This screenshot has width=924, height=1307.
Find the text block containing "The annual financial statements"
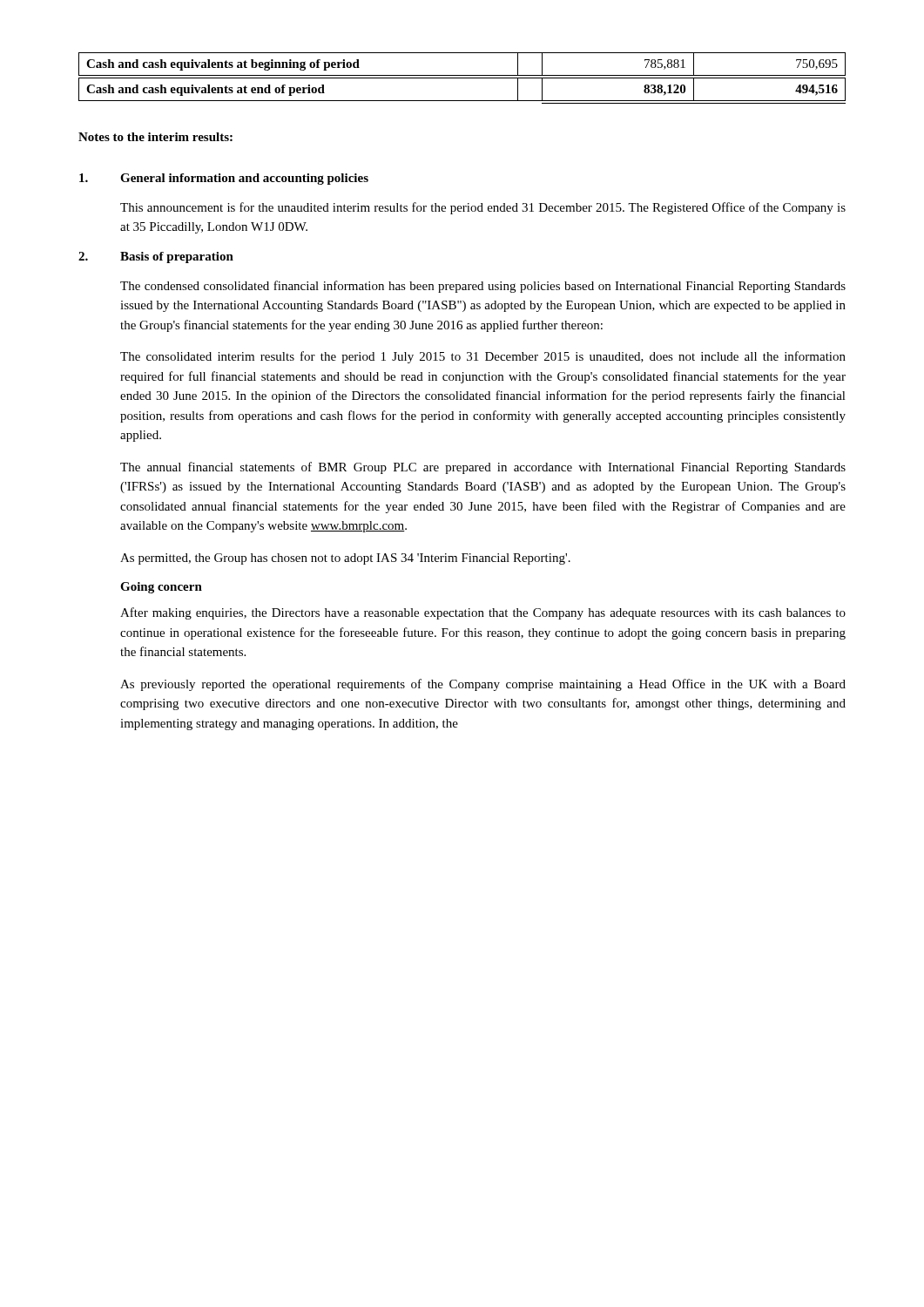pos(483,496)
